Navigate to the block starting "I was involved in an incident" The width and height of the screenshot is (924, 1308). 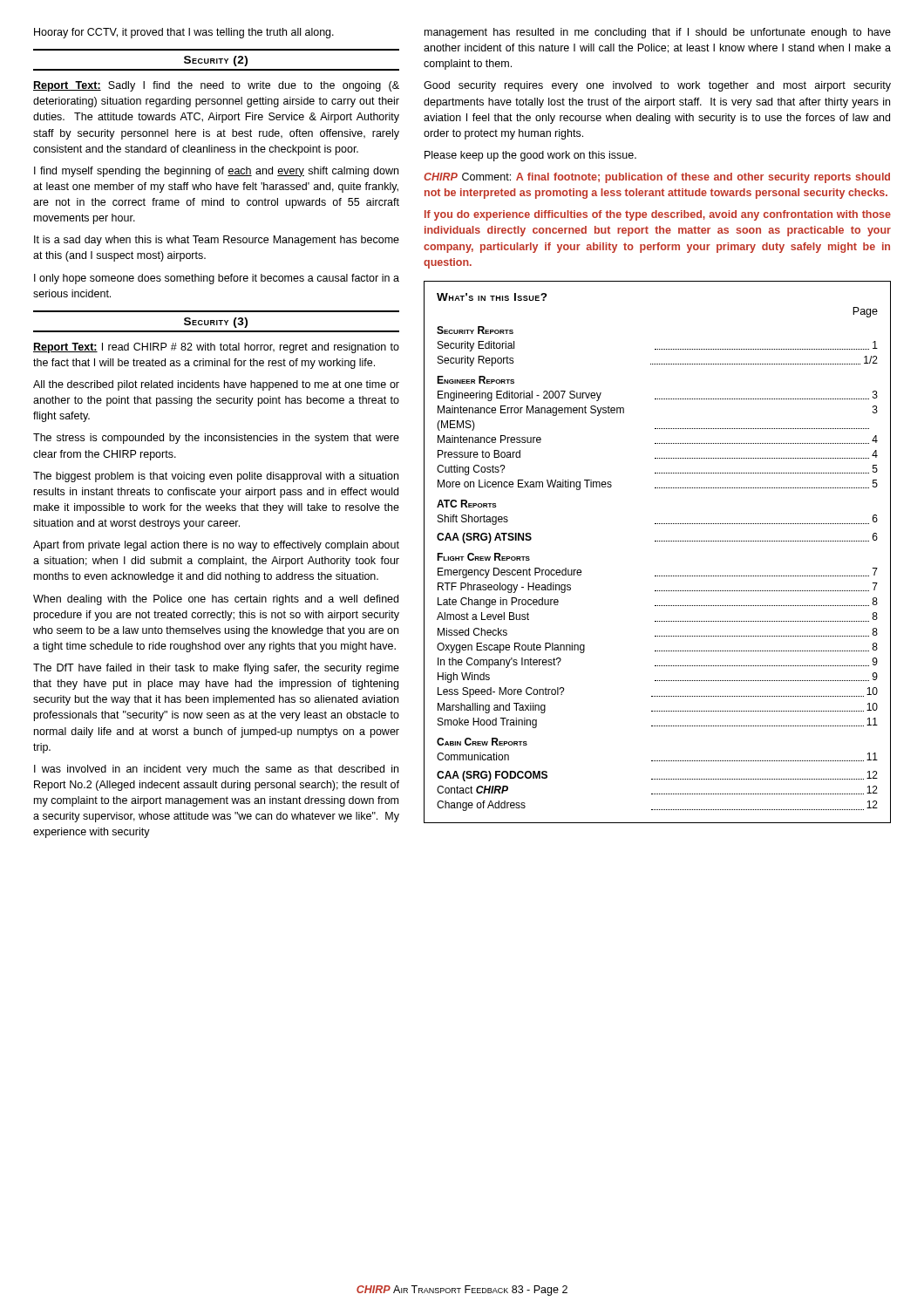216,800
